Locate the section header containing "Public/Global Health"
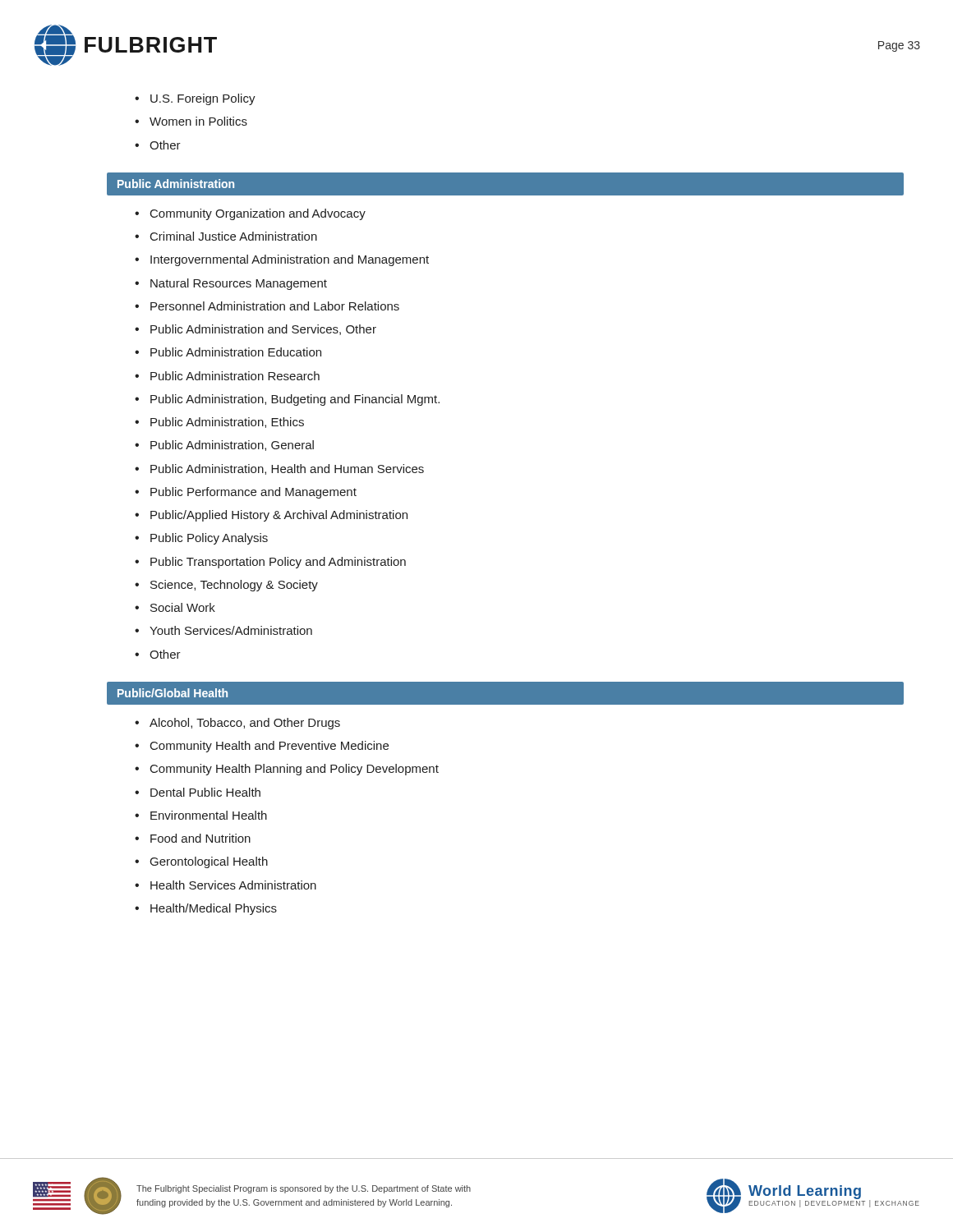This screenshot has width=953, height=1232. [505, 693]
